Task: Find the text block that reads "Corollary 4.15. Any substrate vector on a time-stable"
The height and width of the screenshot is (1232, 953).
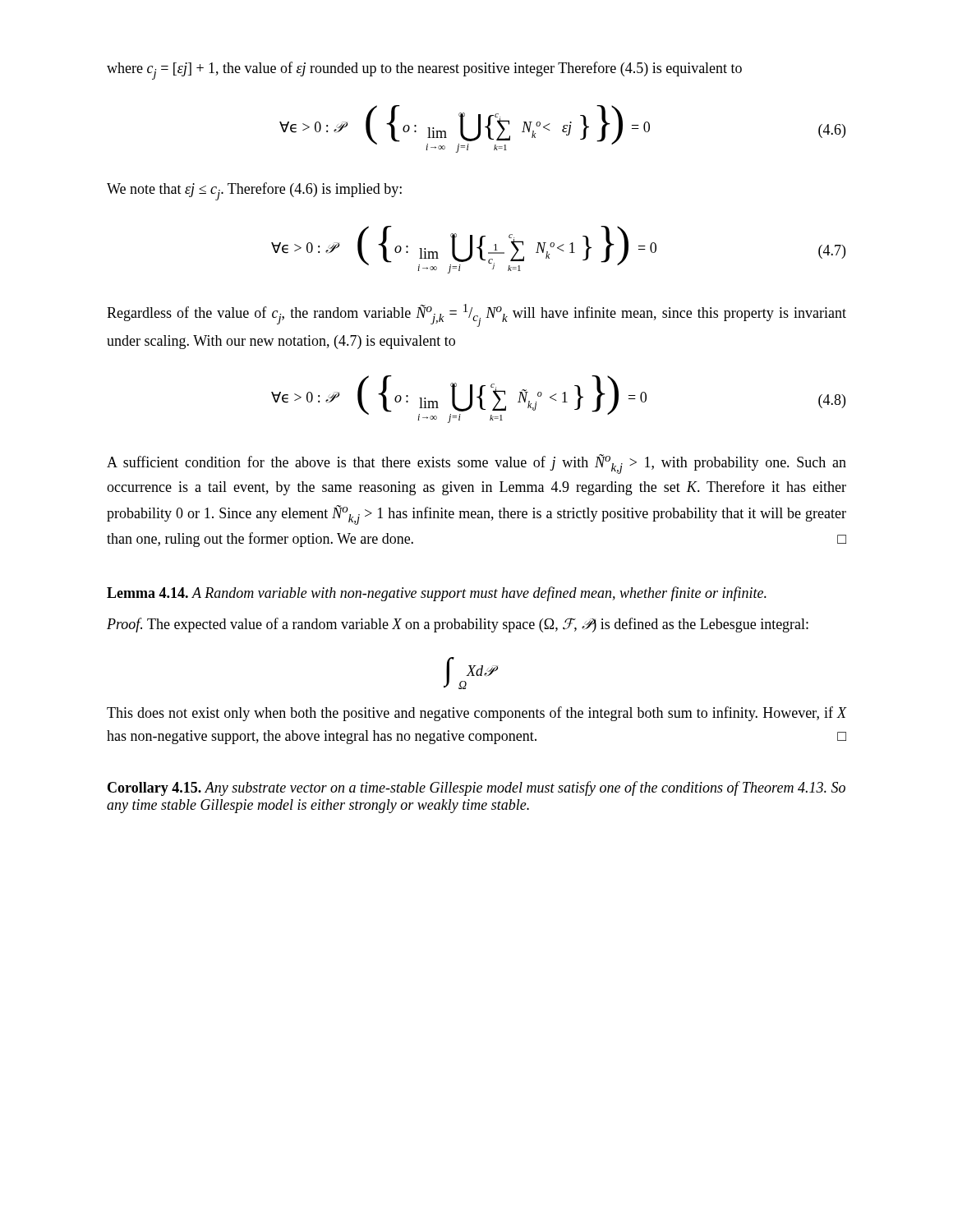Action: (476, 796)
